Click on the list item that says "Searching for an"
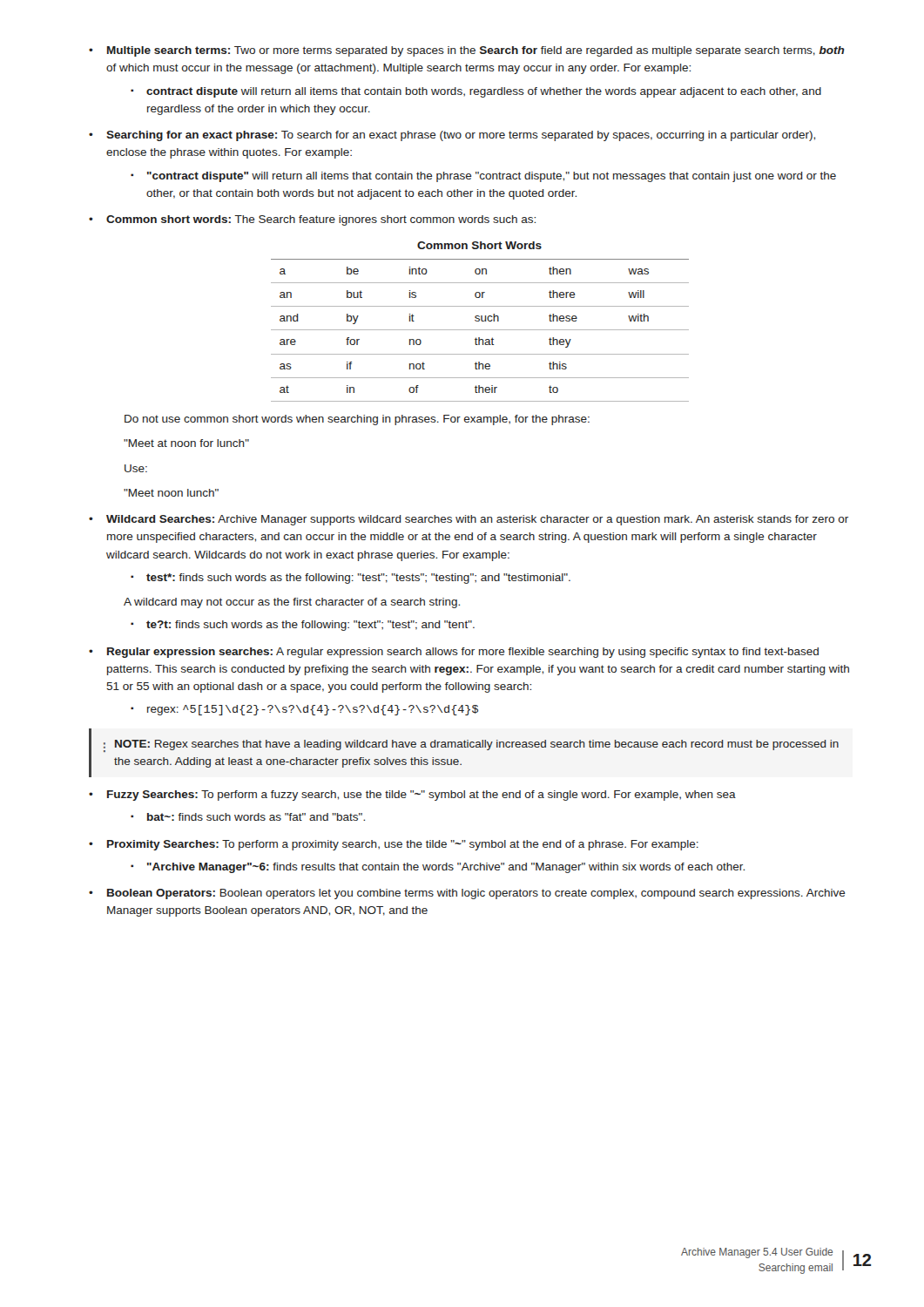 [x=479, y=165]
